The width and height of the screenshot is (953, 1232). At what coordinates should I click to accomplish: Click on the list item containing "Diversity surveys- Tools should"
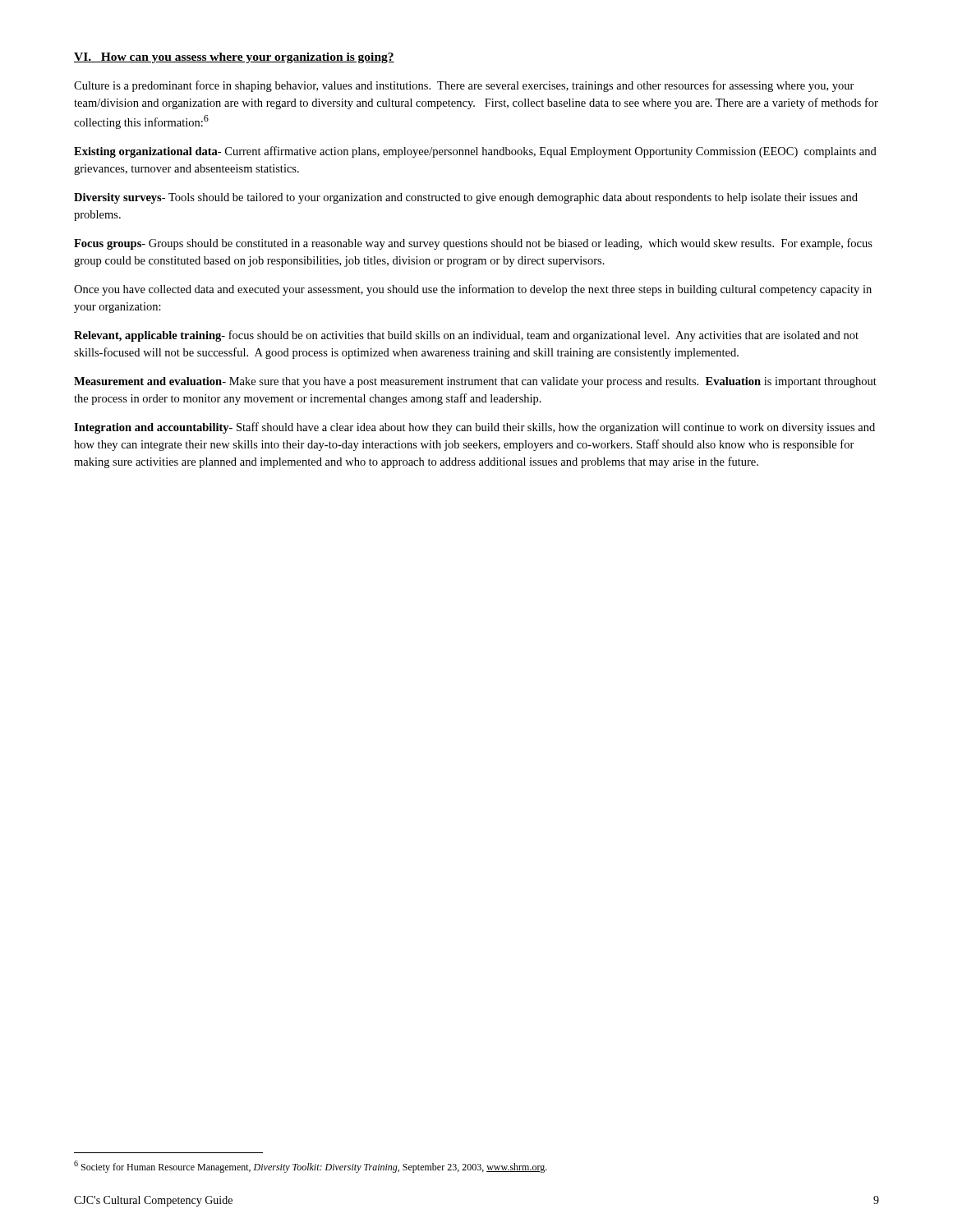pos(466,206)
